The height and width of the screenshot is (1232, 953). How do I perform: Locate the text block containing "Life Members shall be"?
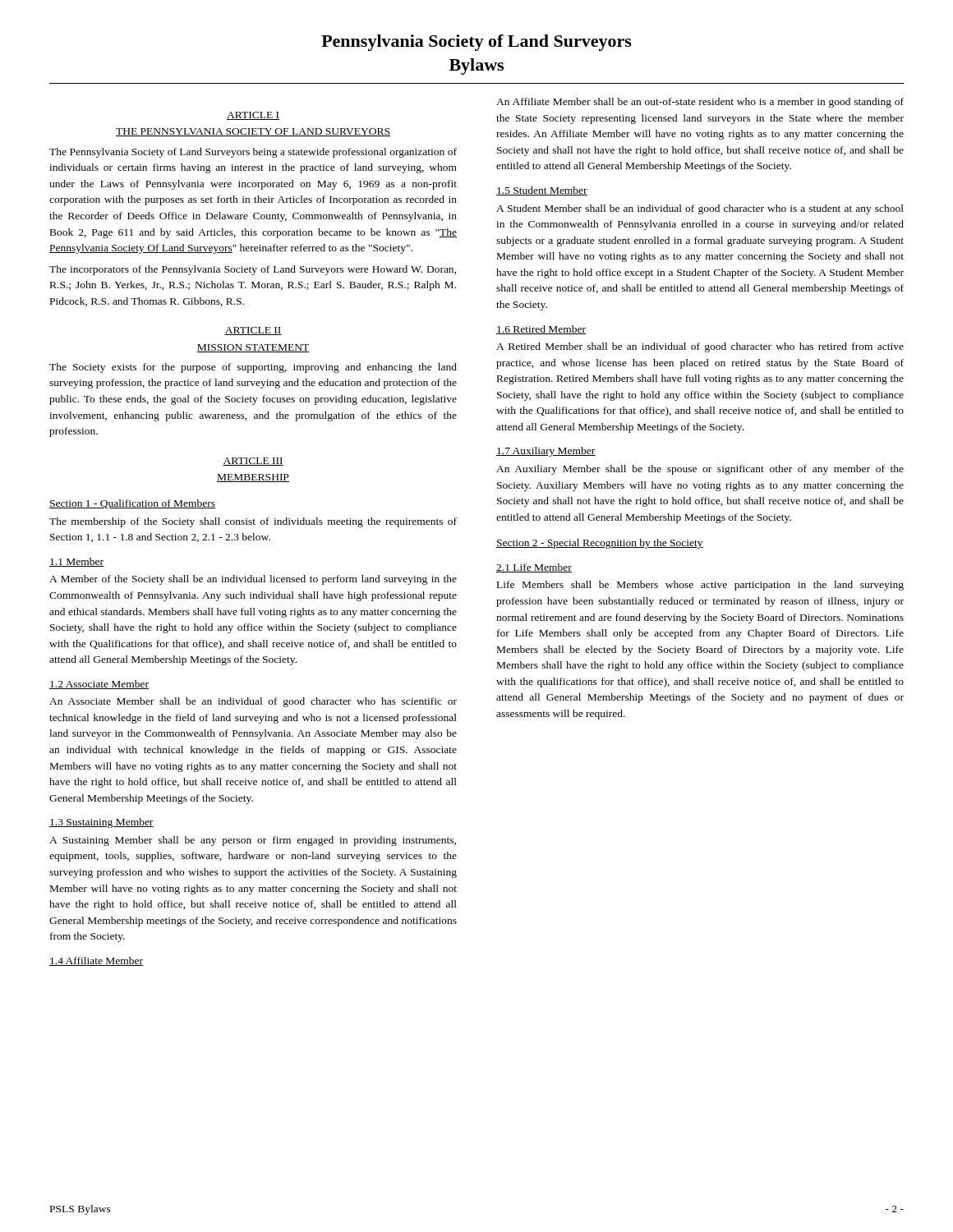click(700, 649)
